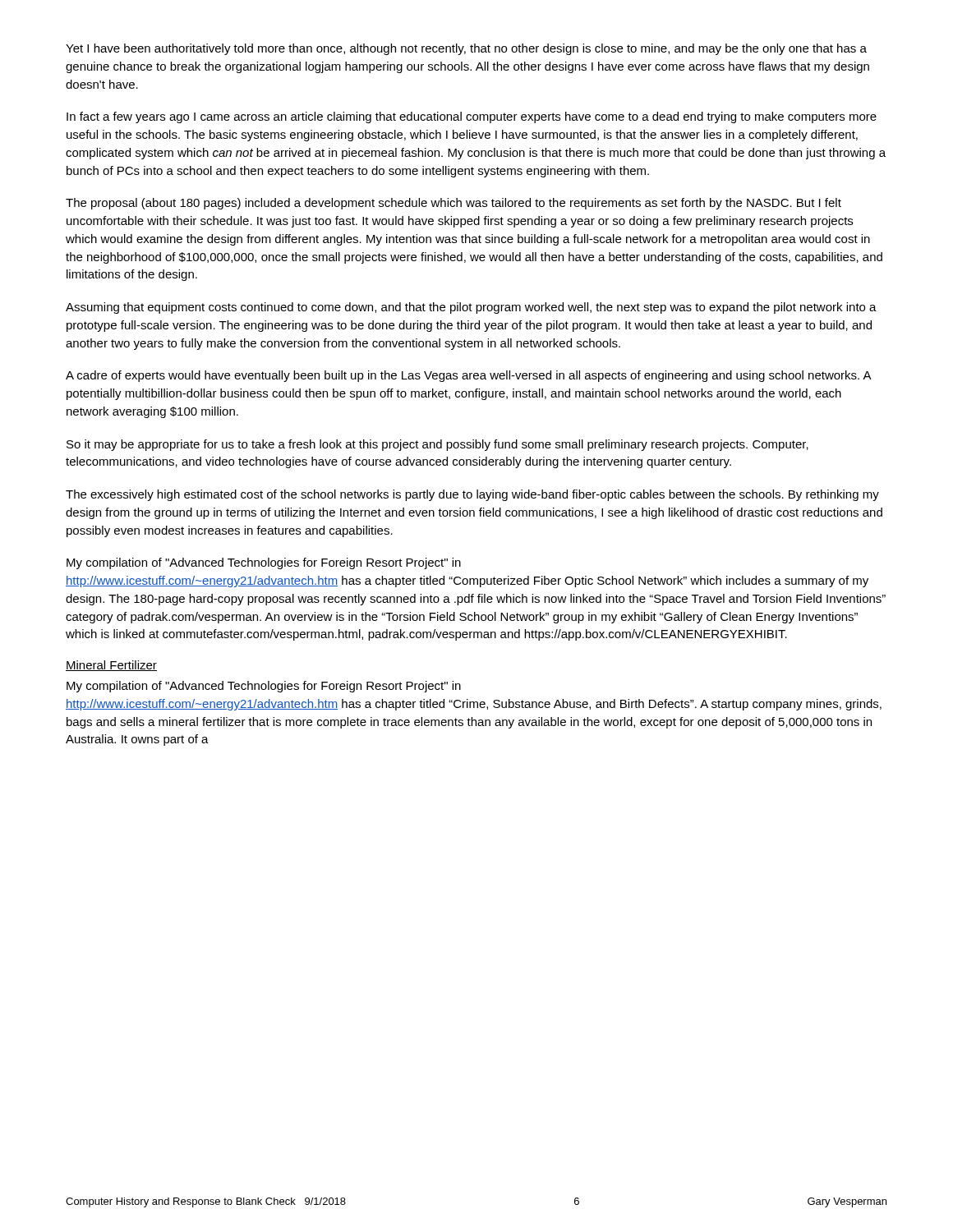Click on the text block that says "Assuming that equipment costs continued to come down,"

tap(471, 325)
